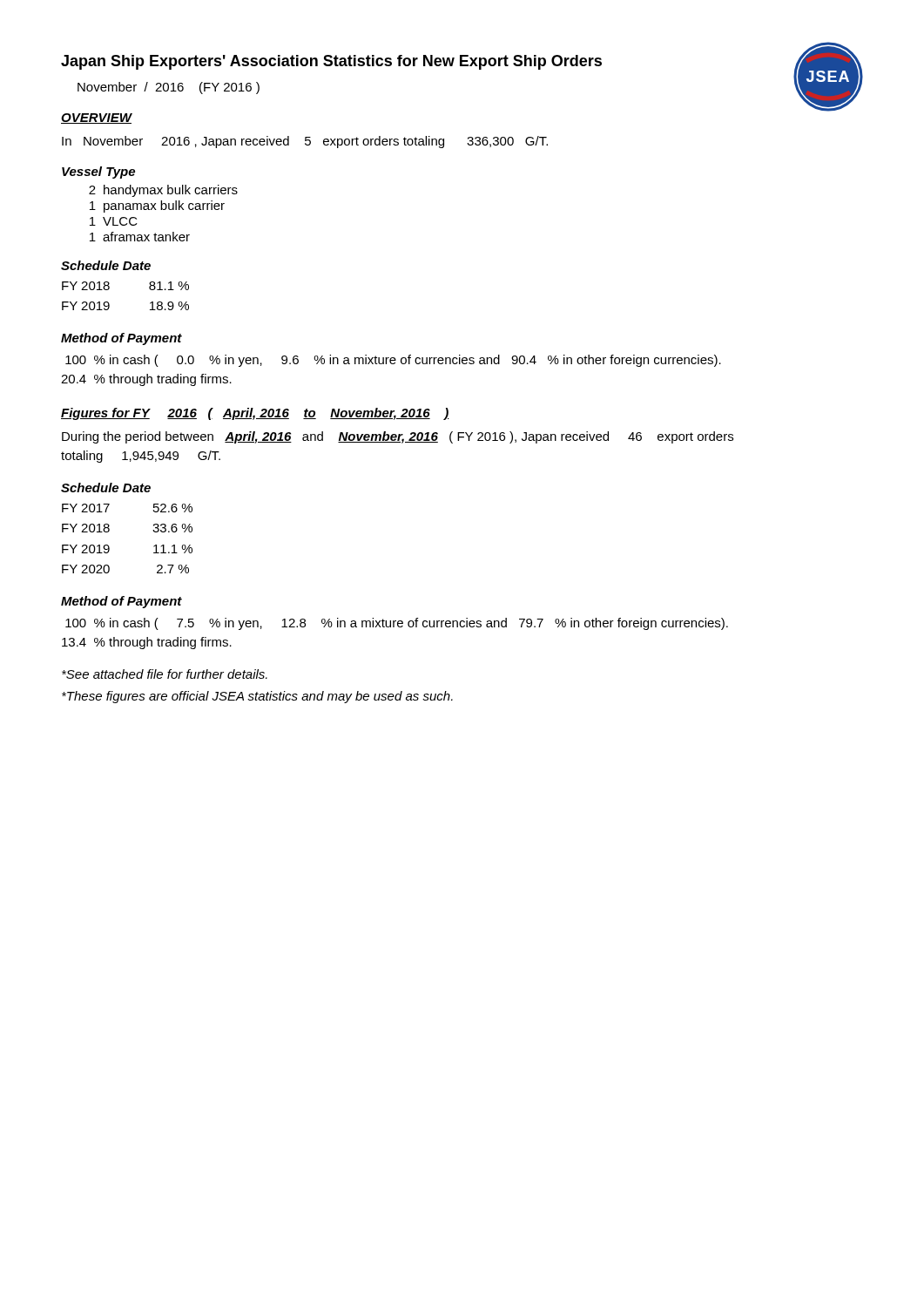Locate the text starting "Figures for FY 2016 ( April, 2016"
The height and width of the screenshot is (1307, 924).
255,412
